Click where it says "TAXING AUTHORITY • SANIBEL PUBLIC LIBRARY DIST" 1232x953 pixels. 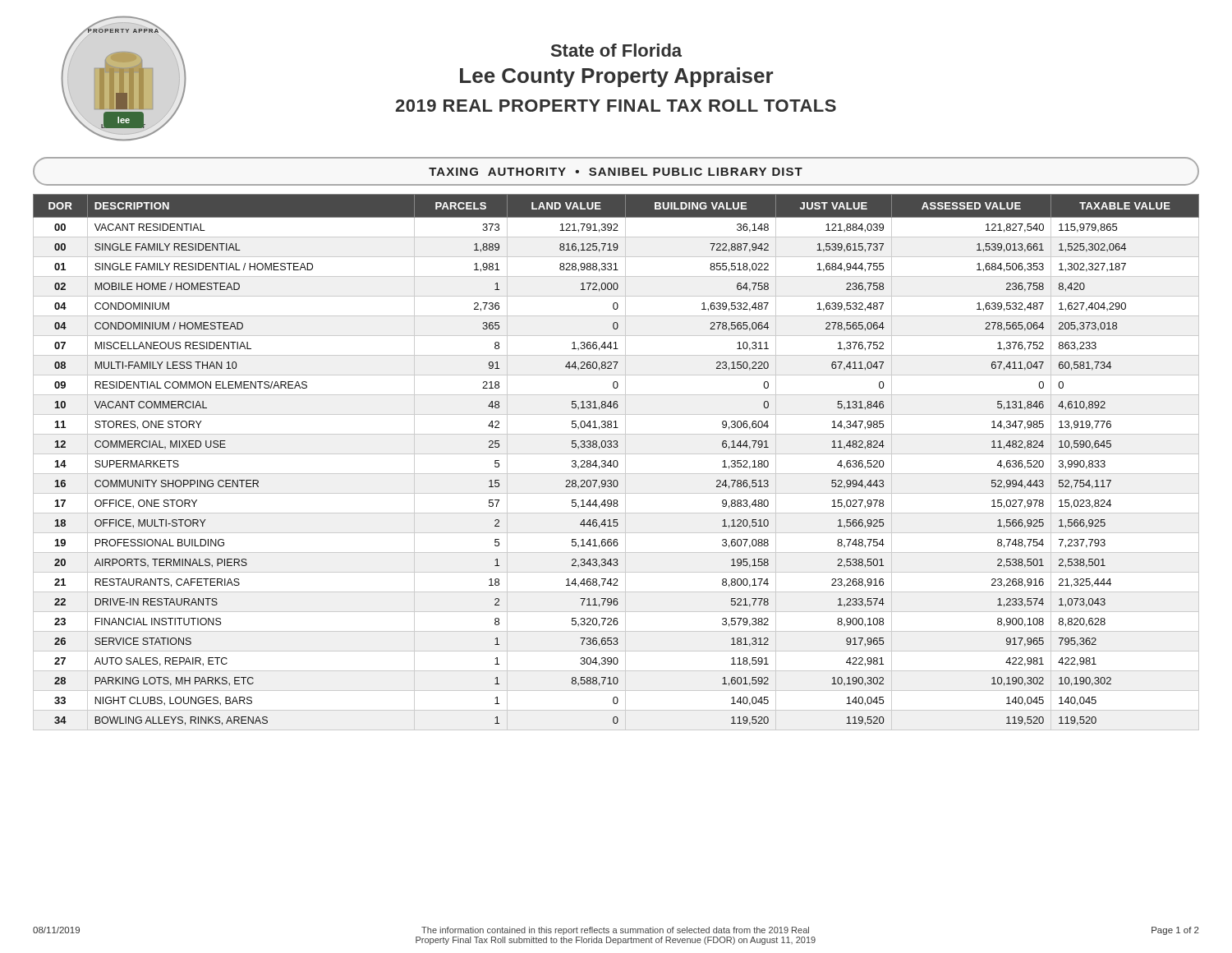point(616,171)
